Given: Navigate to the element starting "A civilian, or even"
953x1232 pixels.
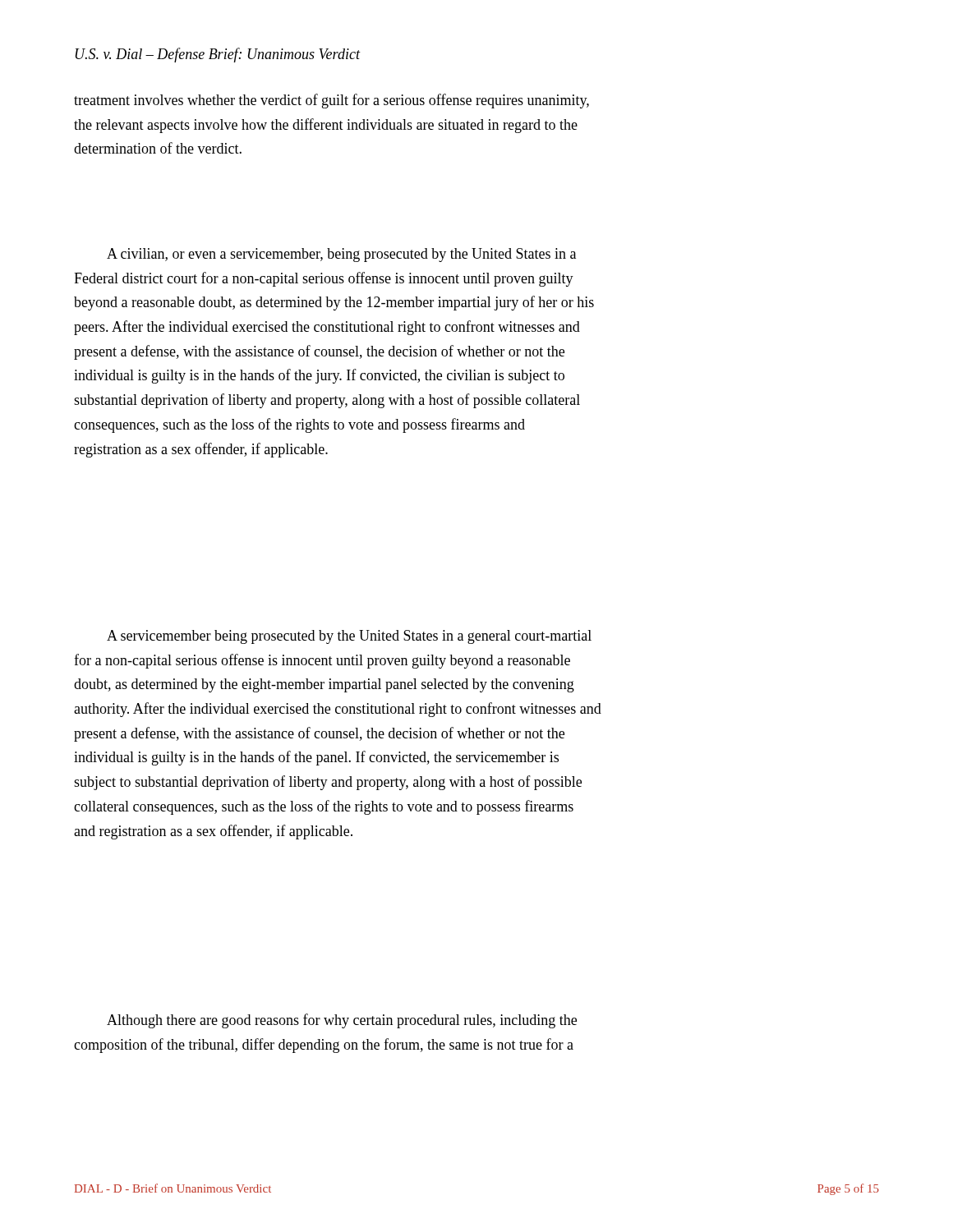Looking at the screenshot, I should [476, 352].
